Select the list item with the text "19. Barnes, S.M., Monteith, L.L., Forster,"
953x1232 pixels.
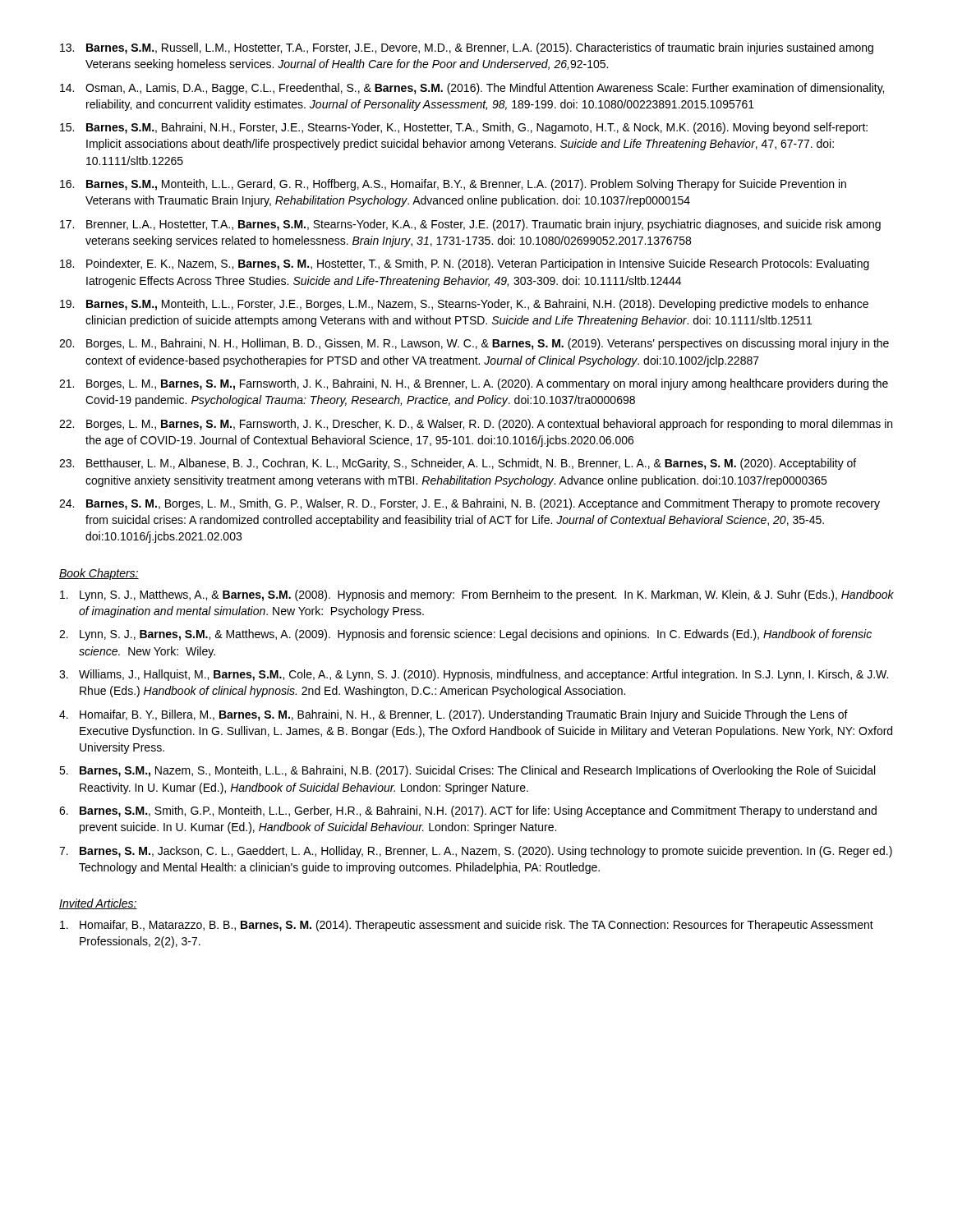point(476,312)
